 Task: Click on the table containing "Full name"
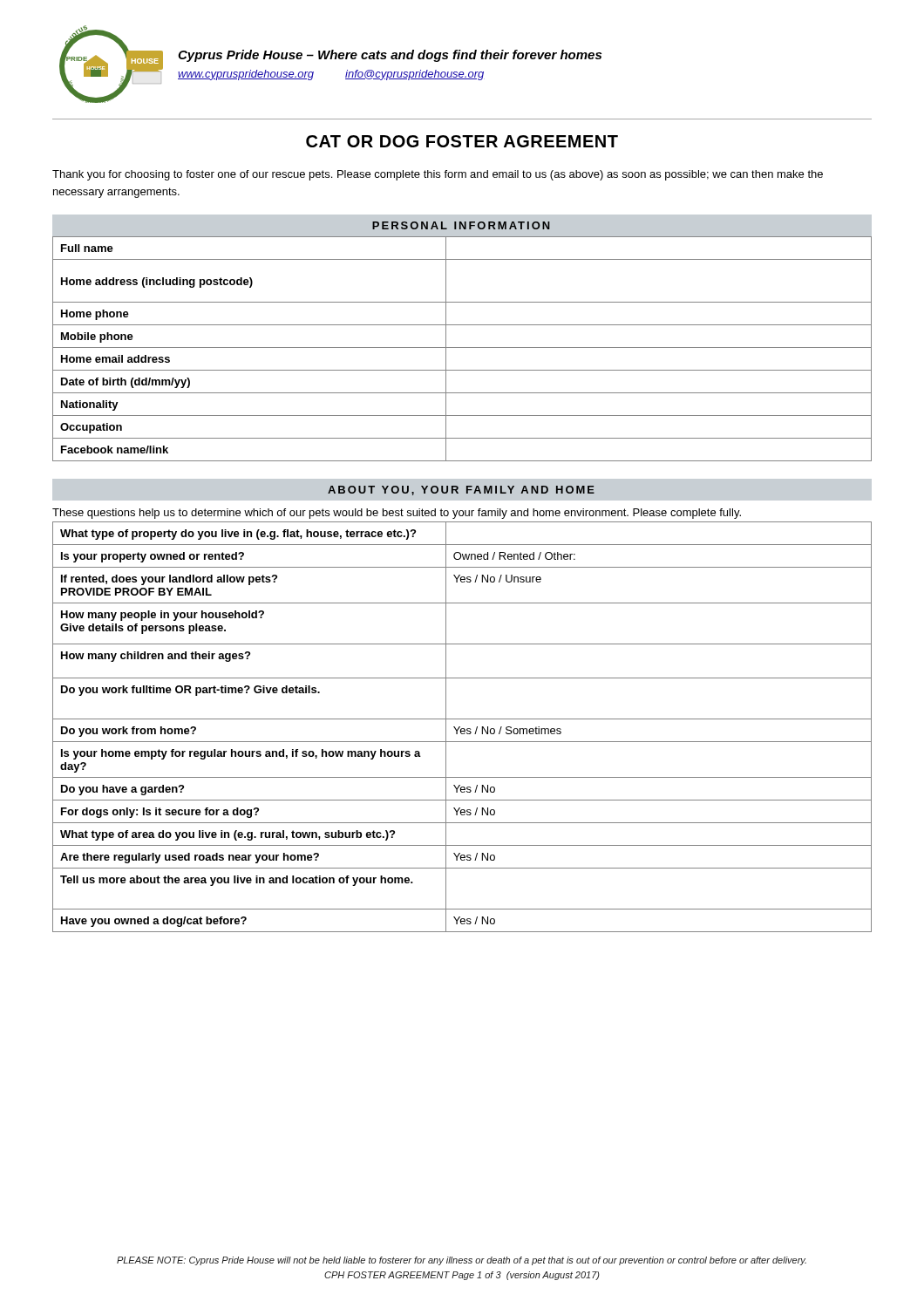pyautogui.click(x=462, y=349)
